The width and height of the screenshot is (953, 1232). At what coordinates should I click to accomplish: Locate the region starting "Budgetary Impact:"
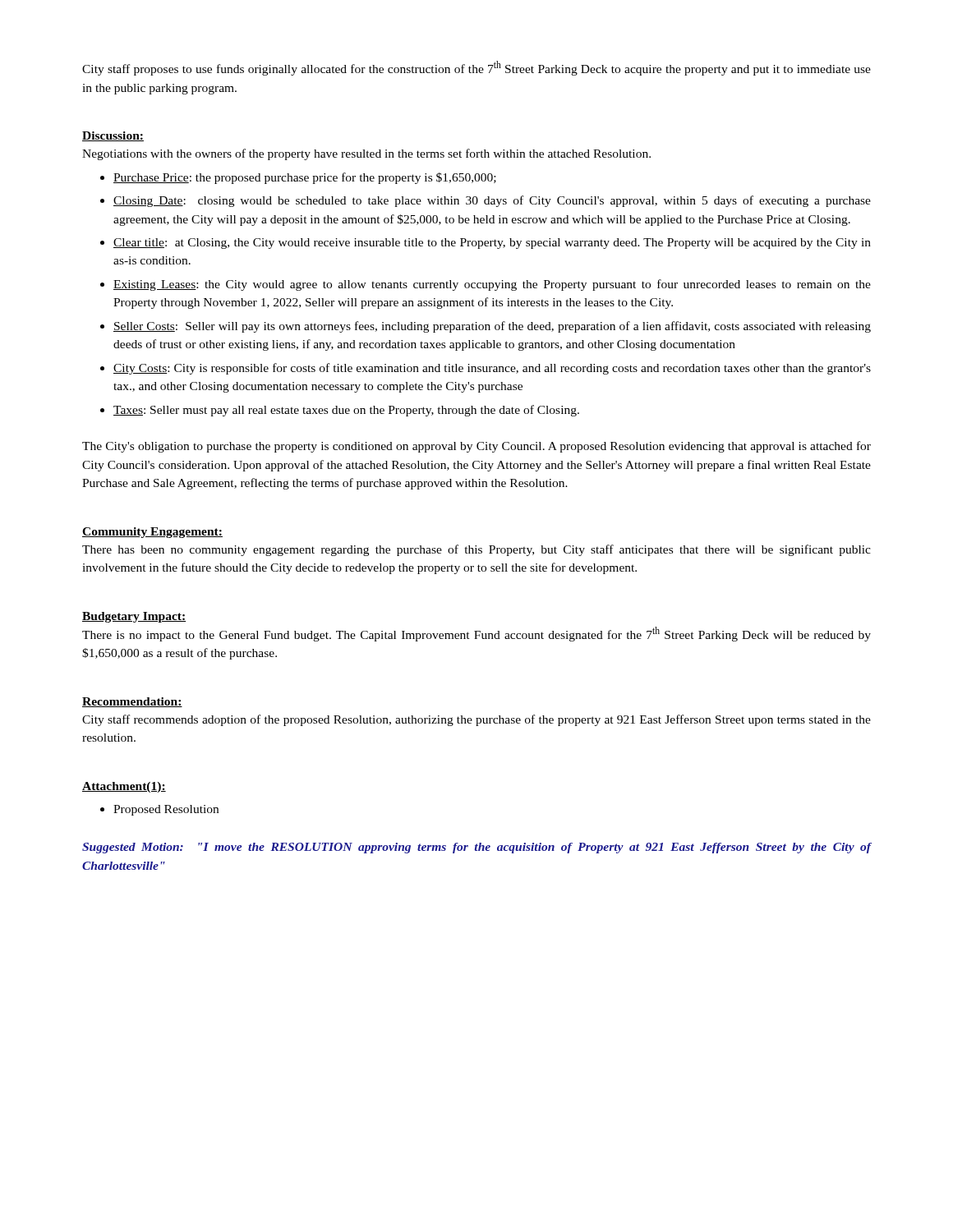tap(134, 616)
